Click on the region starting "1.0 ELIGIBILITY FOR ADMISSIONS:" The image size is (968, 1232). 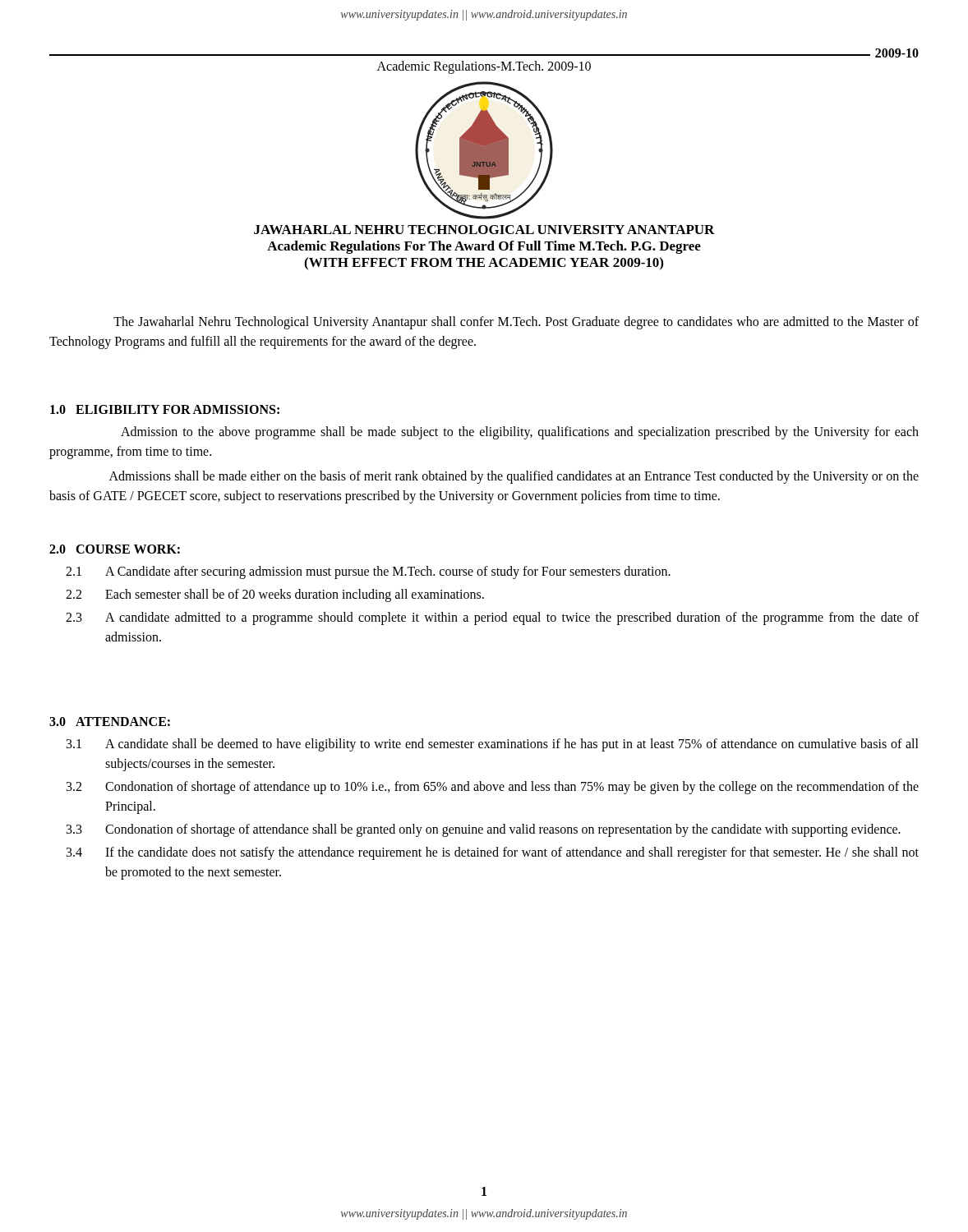tap(165, 409)
